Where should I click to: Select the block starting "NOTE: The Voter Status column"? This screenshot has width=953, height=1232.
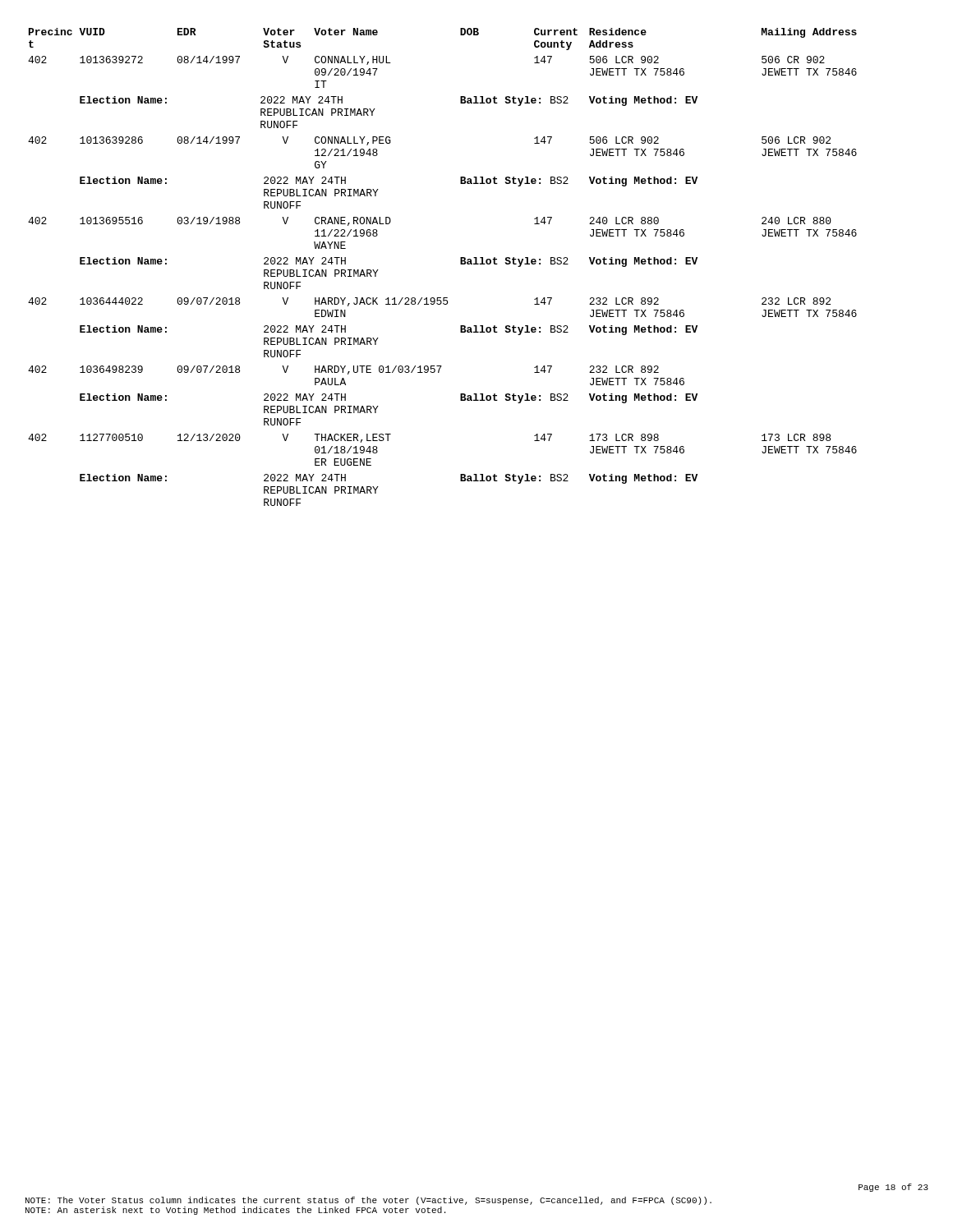pyautogui.click(x=369, y=1201)
